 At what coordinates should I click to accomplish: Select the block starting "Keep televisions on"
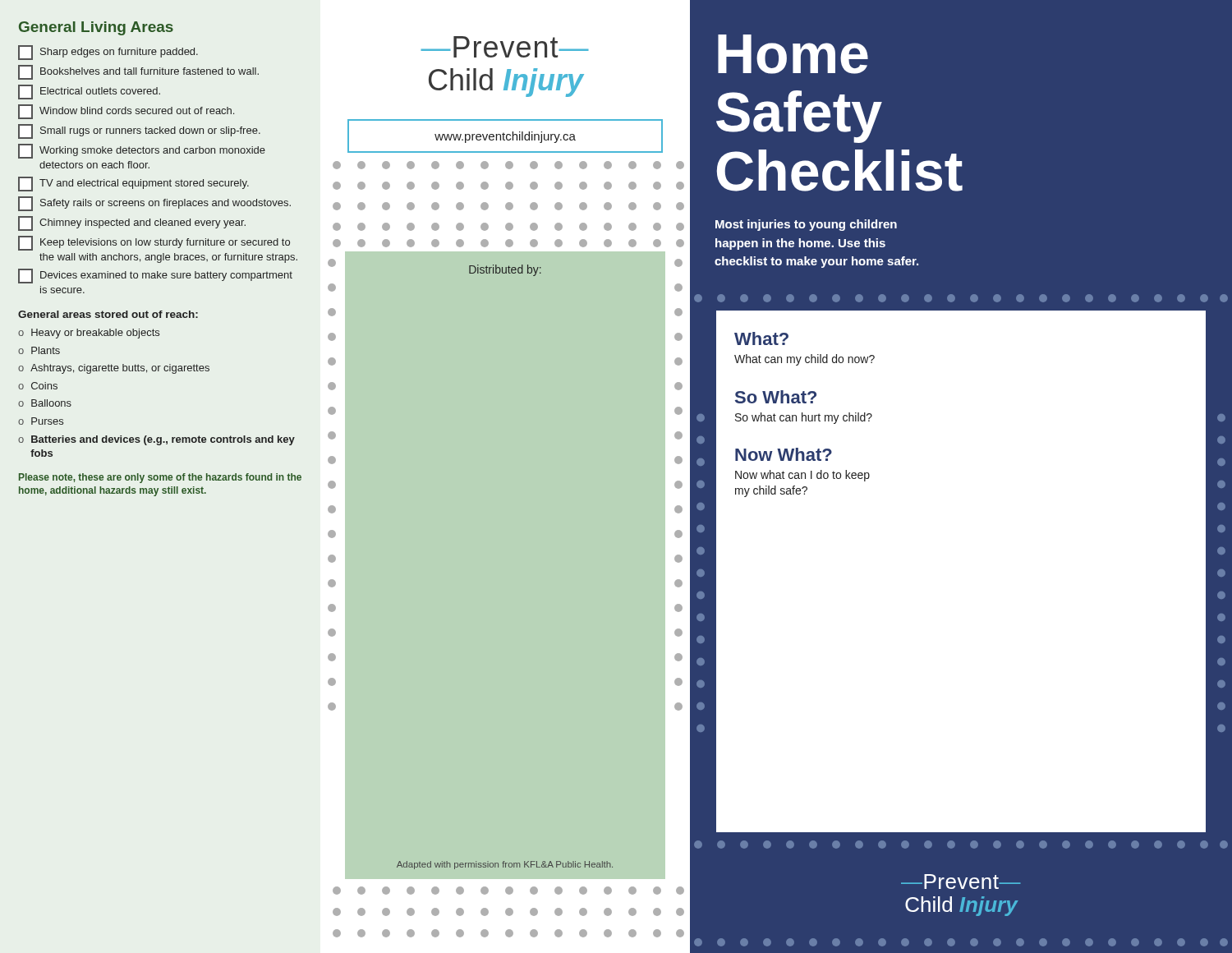160,249
